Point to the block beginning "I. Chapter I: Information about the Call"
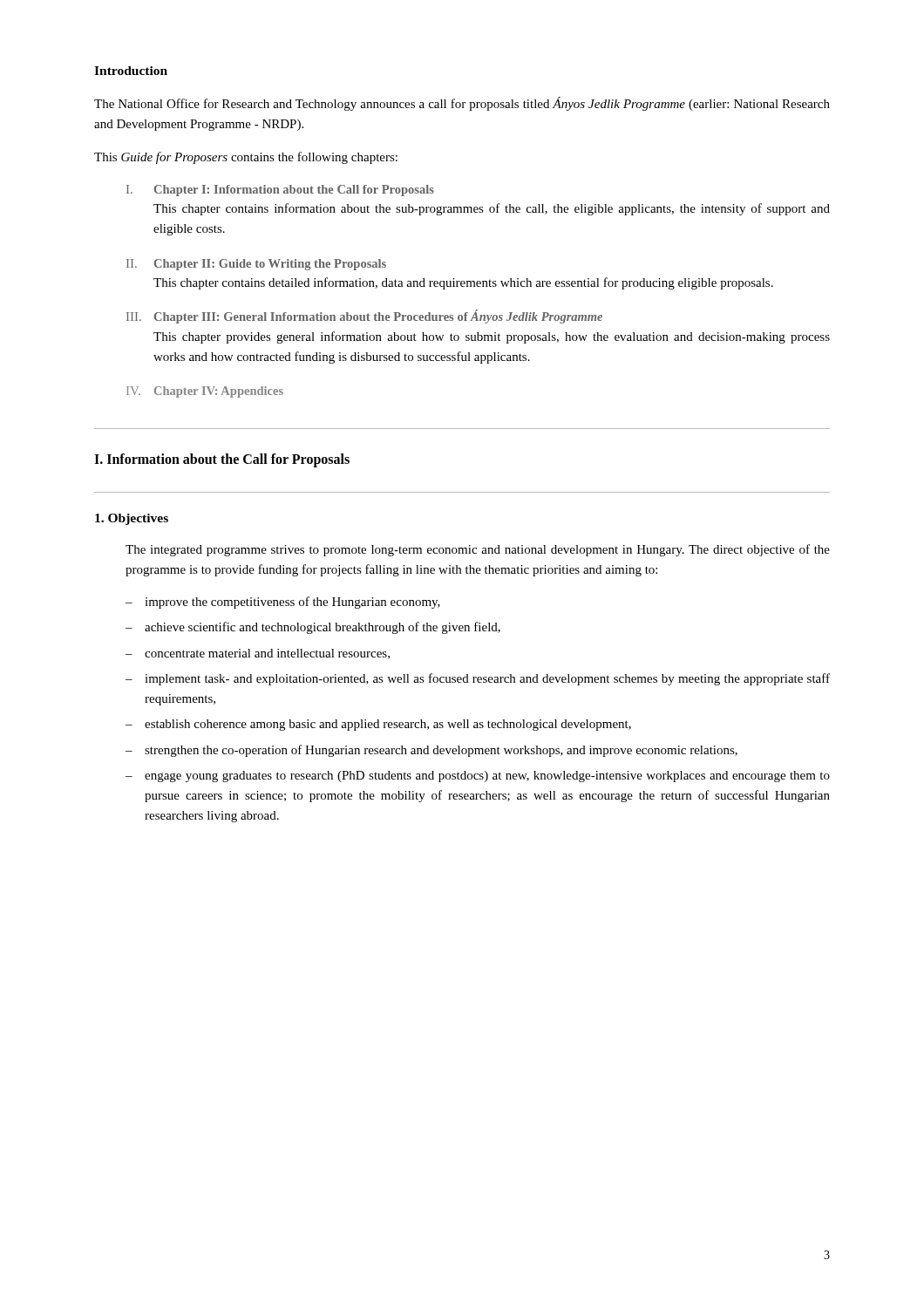This screenshot has height=1308, width=924. [x=478, y=209]
